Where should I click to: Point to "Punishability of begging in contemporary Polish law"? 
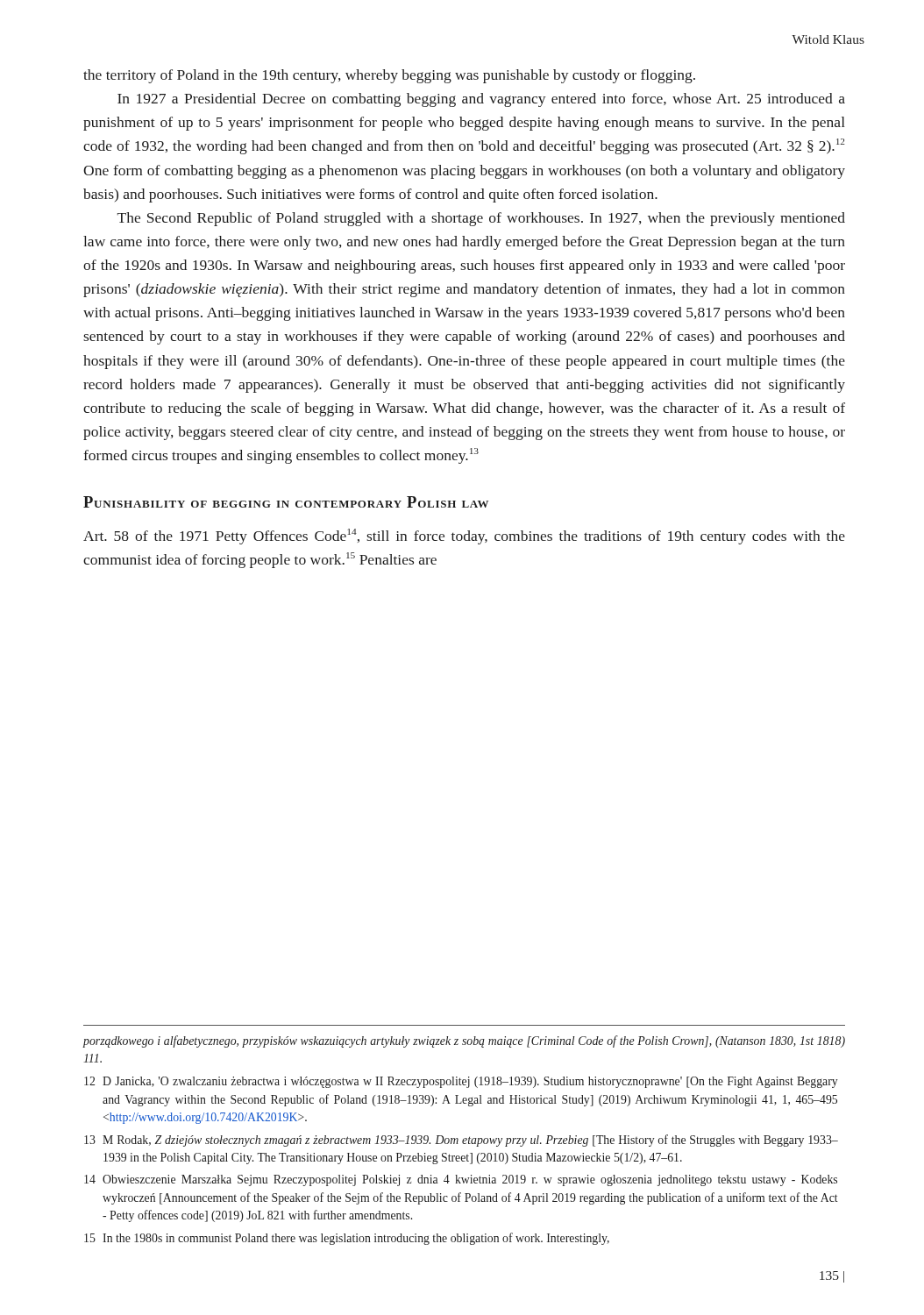286,502
